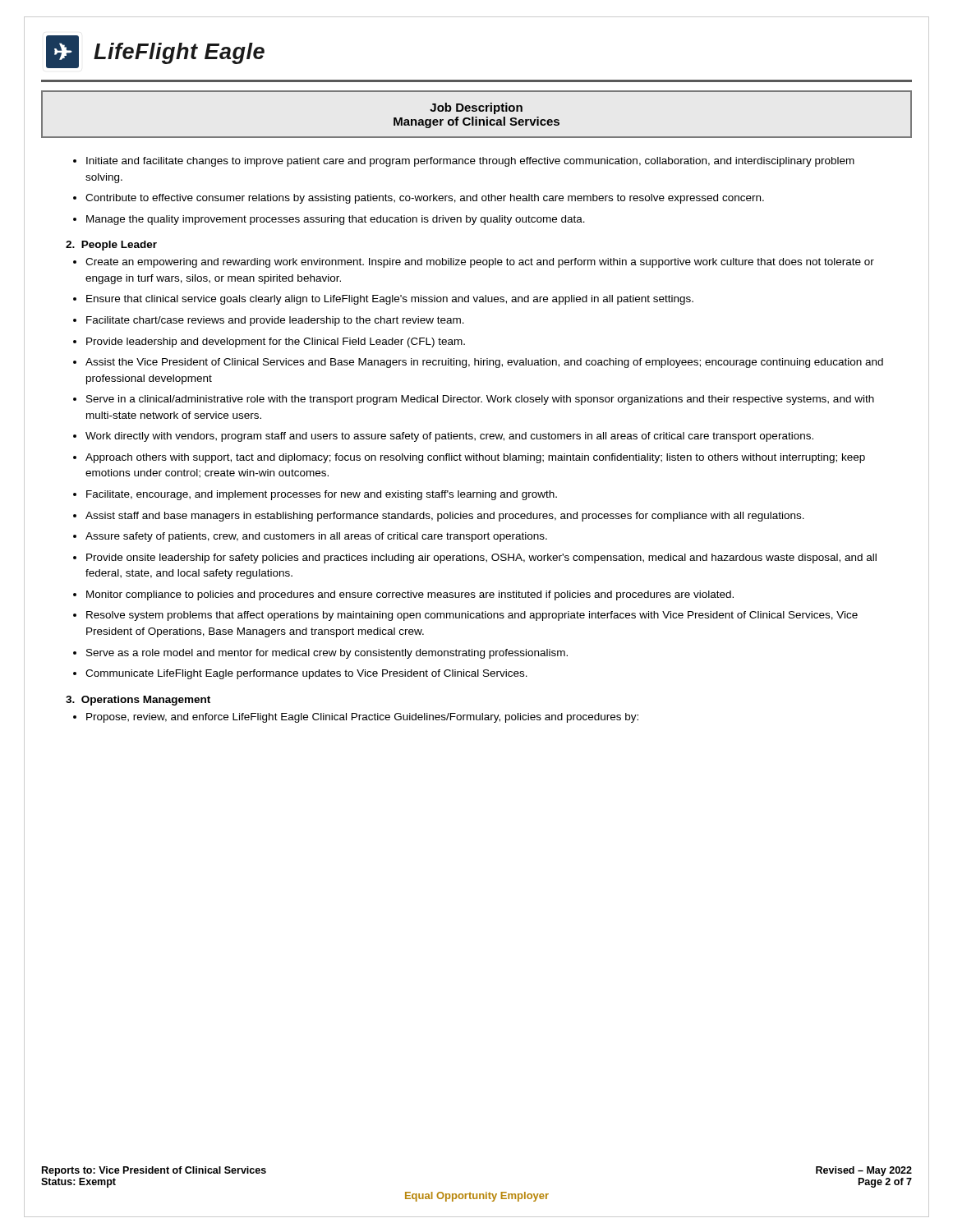Screen dimensions: 1232x953
Task: Select the list item with the text "Facilitate chart/case reviews and provide leadership"
Action: tap(269, 321)
